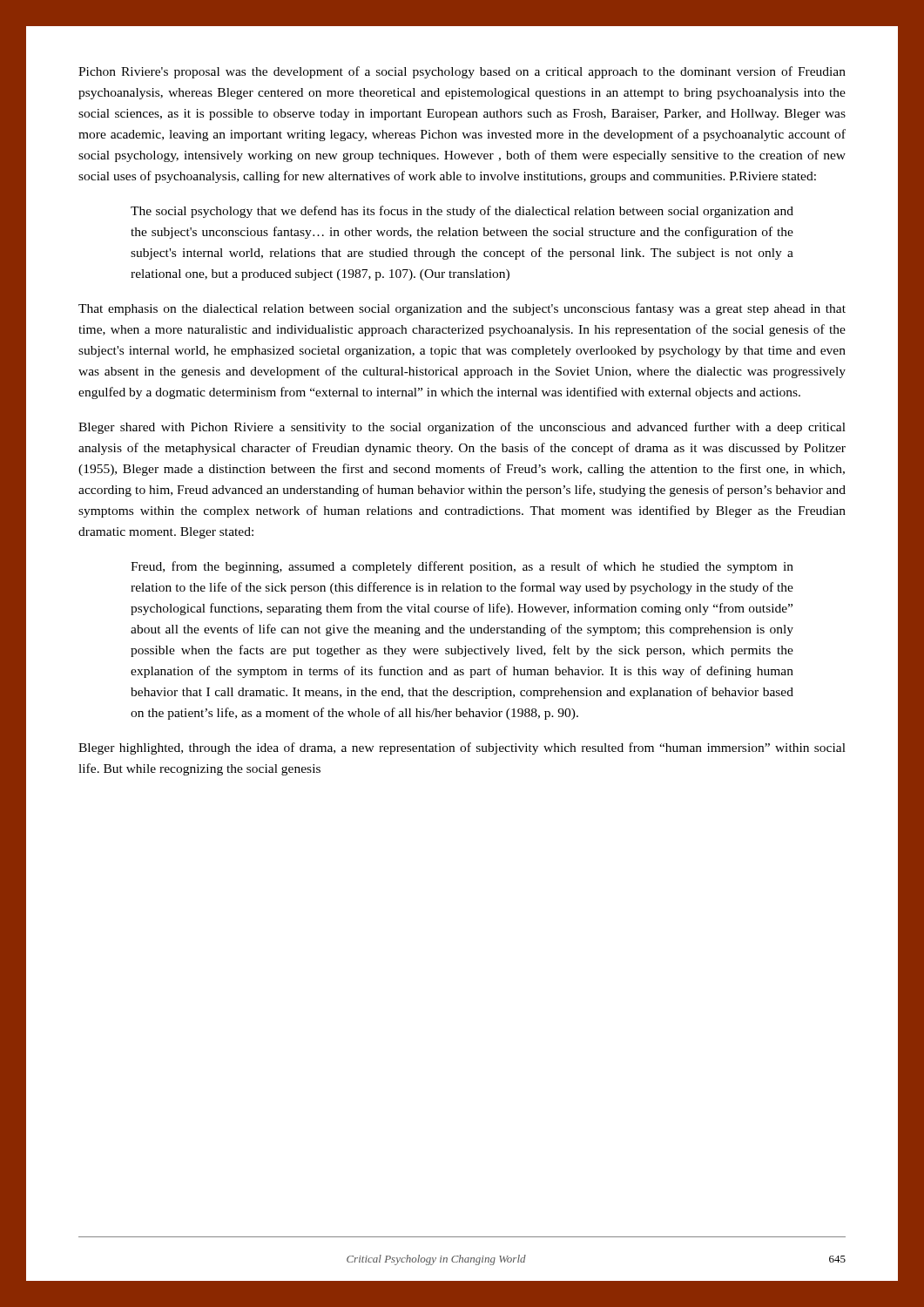Find the text block starting "Pichon Riviere's proposal"
The width and height of the screenshot is (924, 1307).
coord(462,123)
